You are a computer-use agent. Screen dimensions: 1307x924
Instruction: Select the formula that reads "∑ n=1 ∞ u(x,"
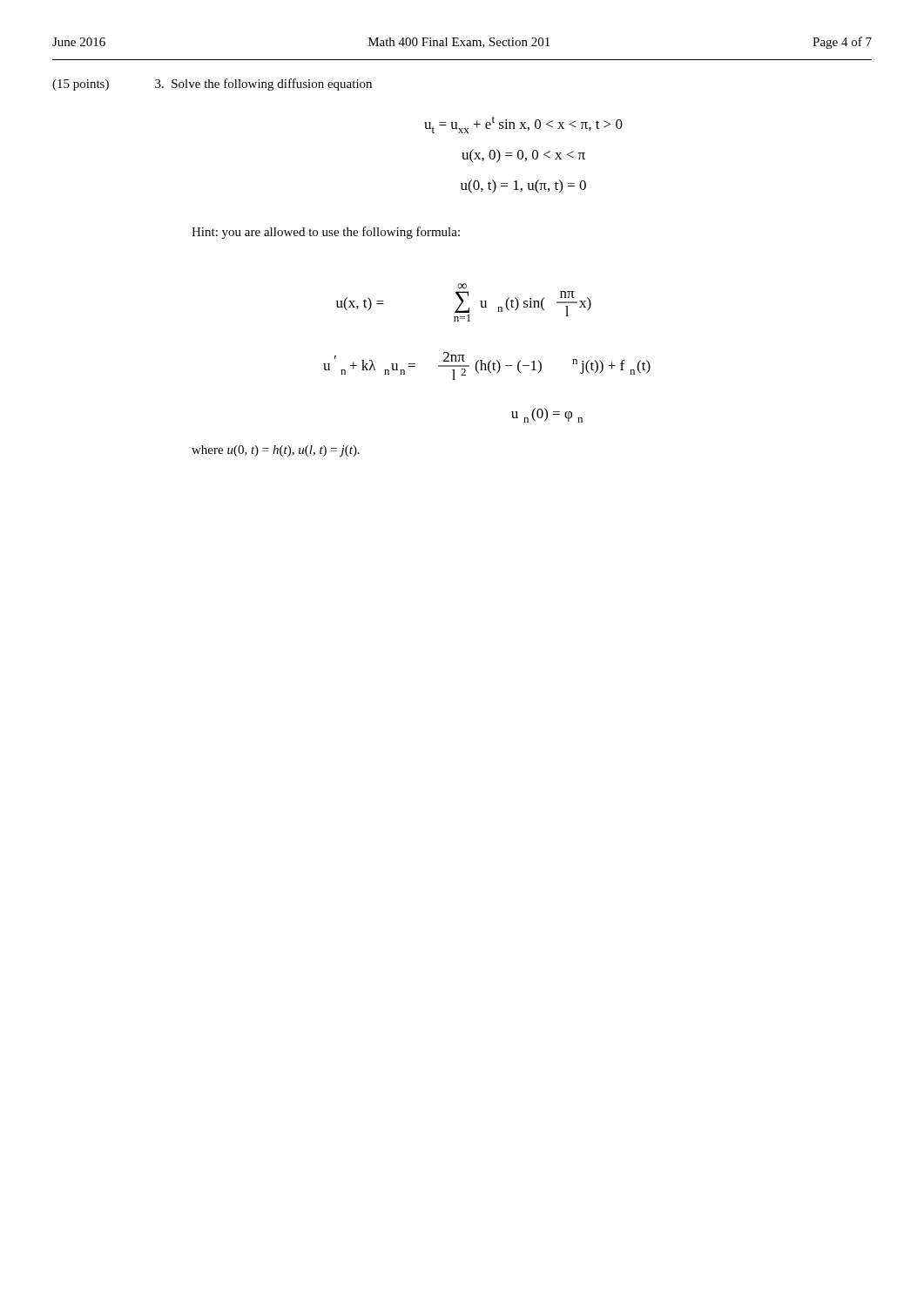514,353
